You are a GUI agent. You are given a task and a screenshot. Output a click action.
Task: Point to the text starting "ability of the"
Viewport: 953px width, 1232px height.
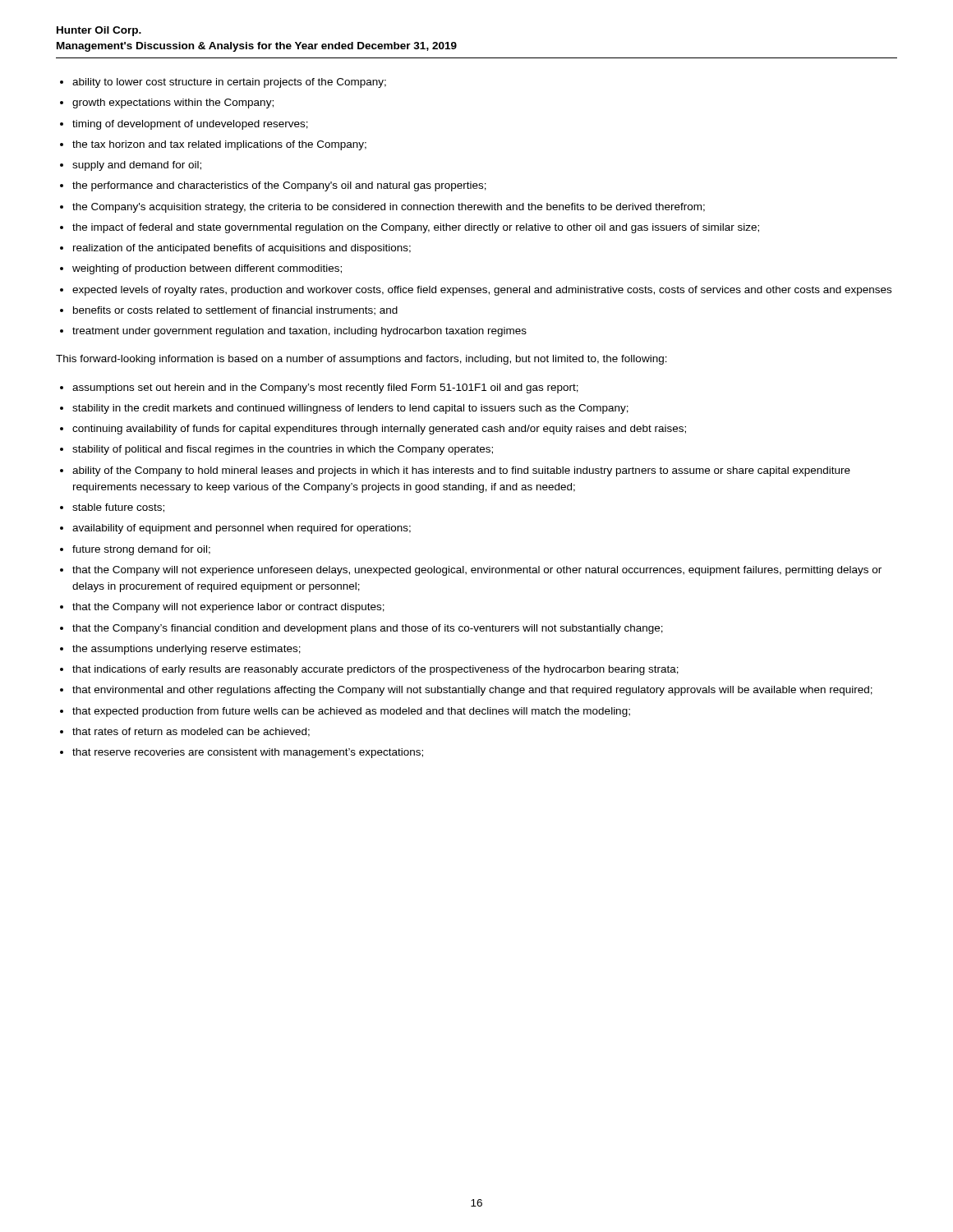(461, 478)
